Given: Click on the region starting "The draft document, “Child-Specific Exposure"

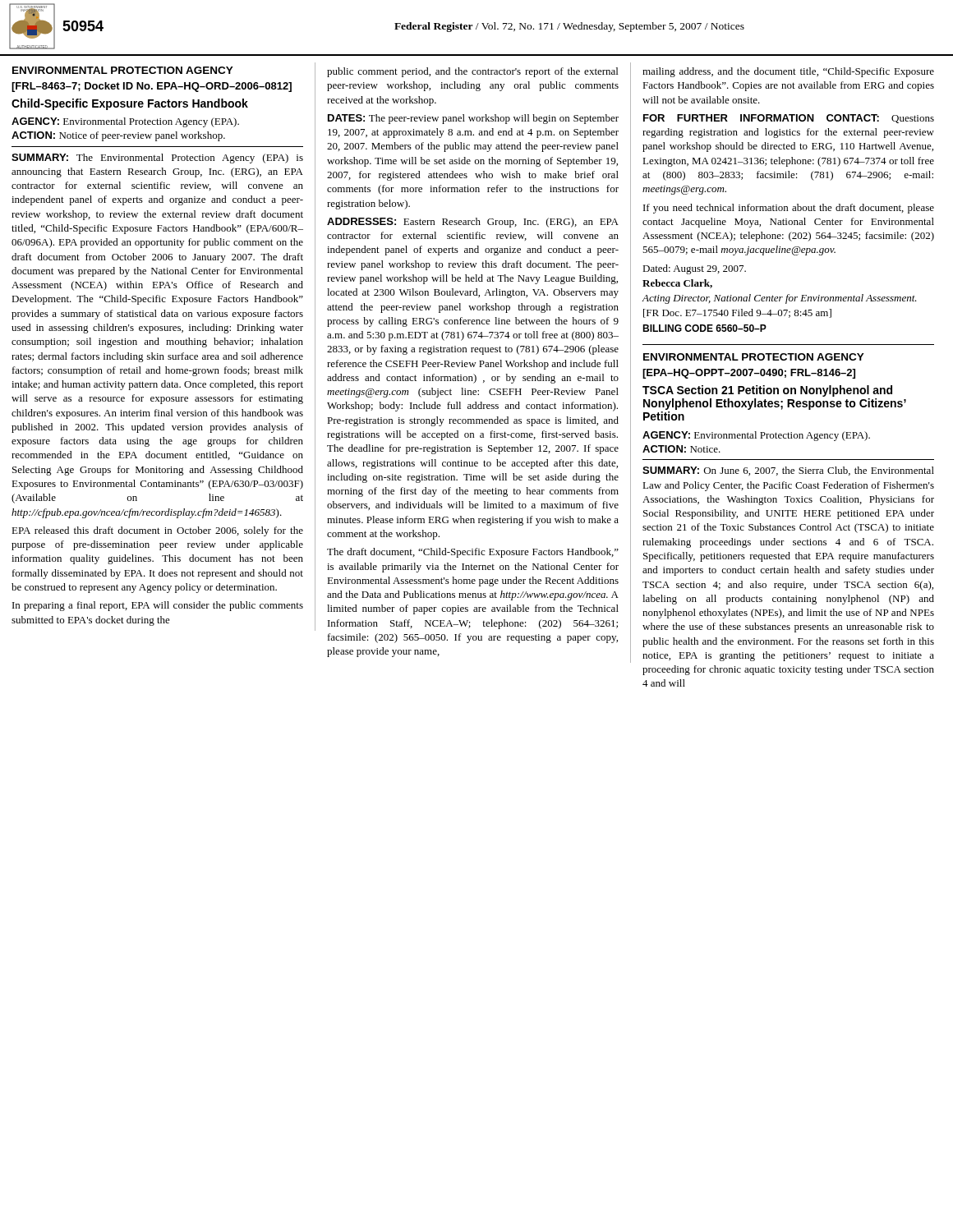Looking at the screenshot, I should 473,601.
